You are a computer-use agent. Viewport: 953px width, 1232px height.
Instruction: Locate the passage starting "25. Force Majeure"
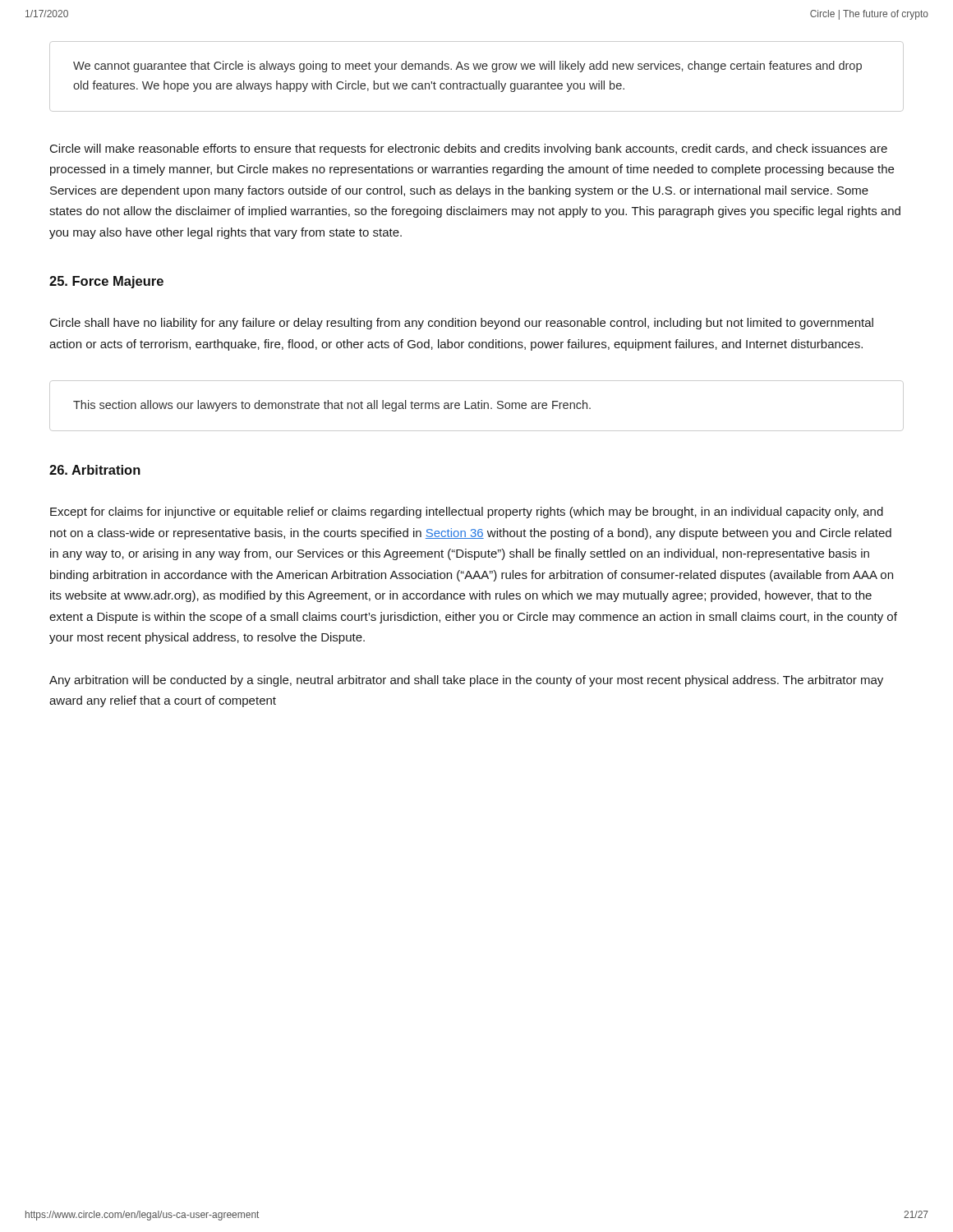coord(107,281)
